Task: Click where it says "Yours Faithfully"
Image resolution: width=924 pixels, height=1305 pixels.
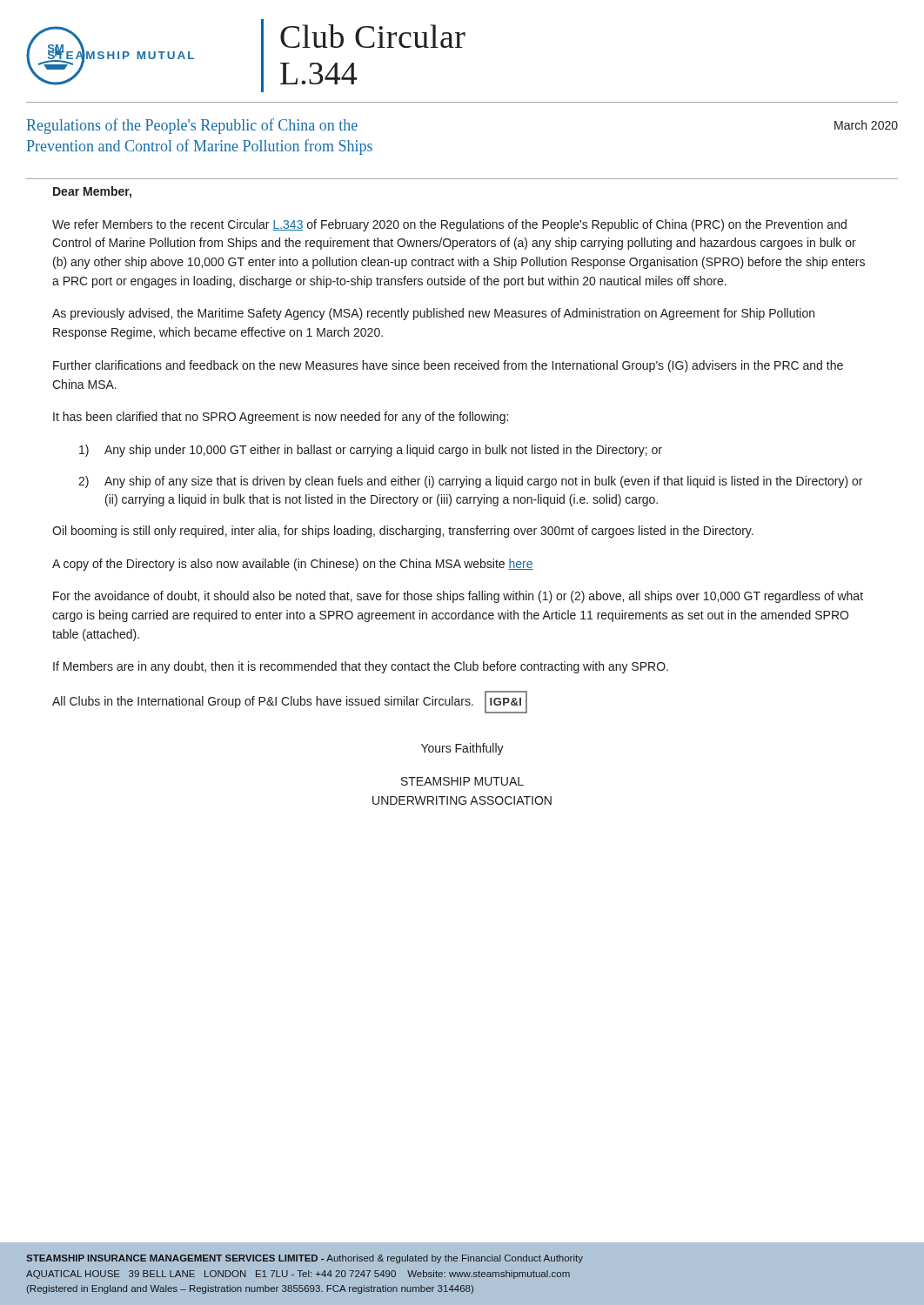Action: (x=462, y=749)
